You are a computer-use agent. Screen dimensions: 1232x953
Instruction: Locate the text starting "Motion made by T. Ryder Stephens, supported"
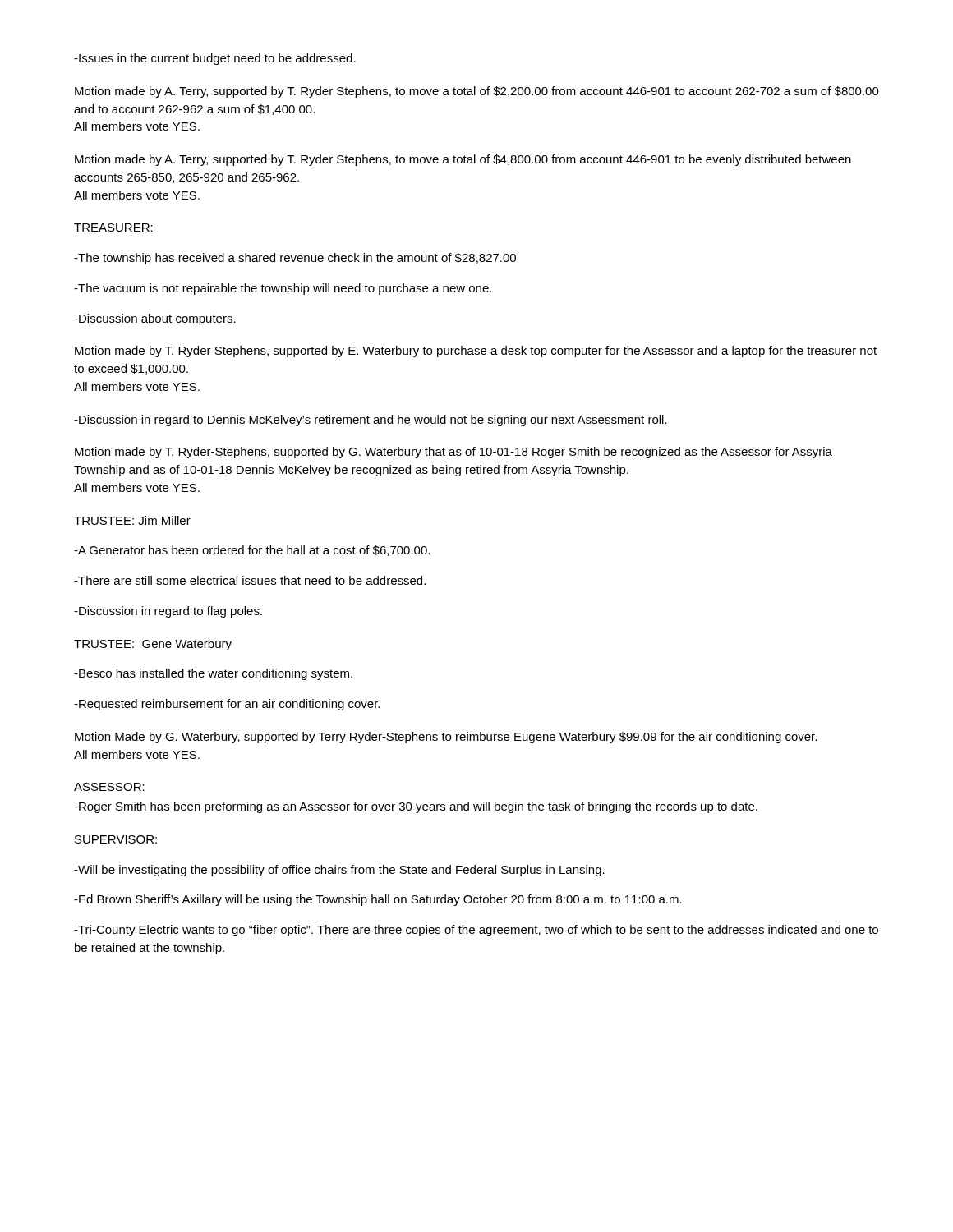coord(476,352)
